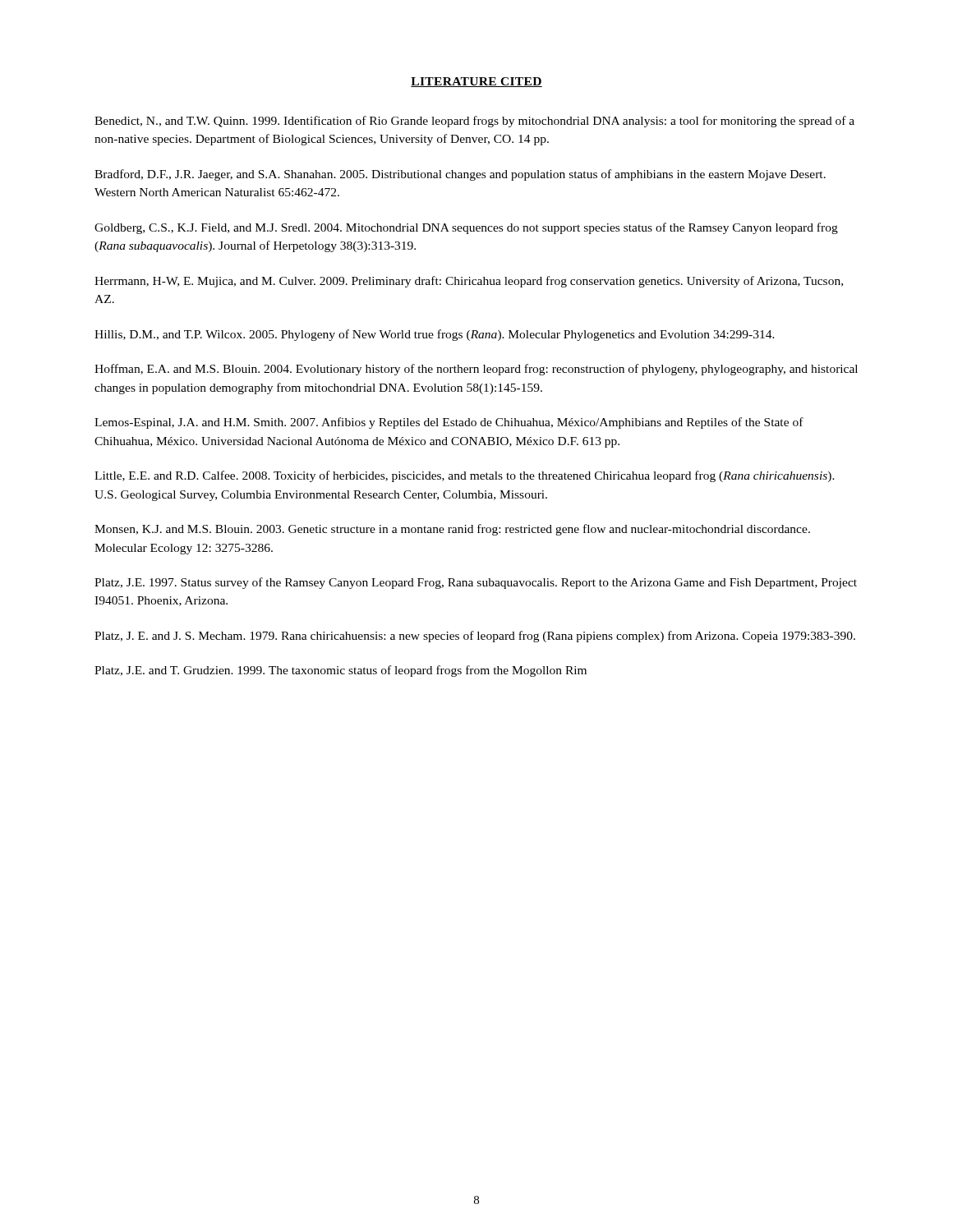Select the list item containing "Lemos-Espinal, J.A. and H.M."
This screenshot has height=1232, width=953.
click(x=449, y=431)
